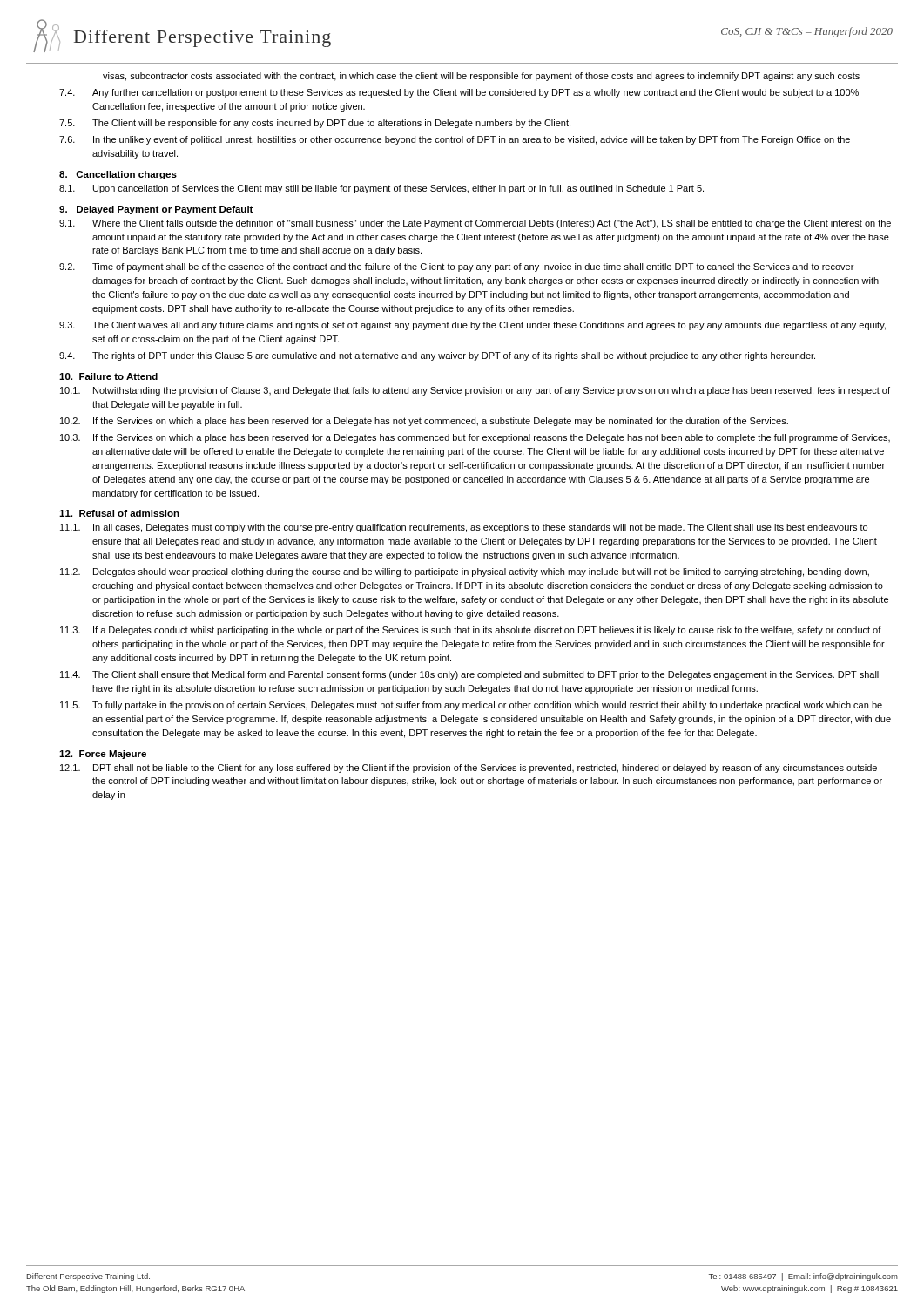Locate the region starting "9.3. The Client waives all and"

click(476, 333)
